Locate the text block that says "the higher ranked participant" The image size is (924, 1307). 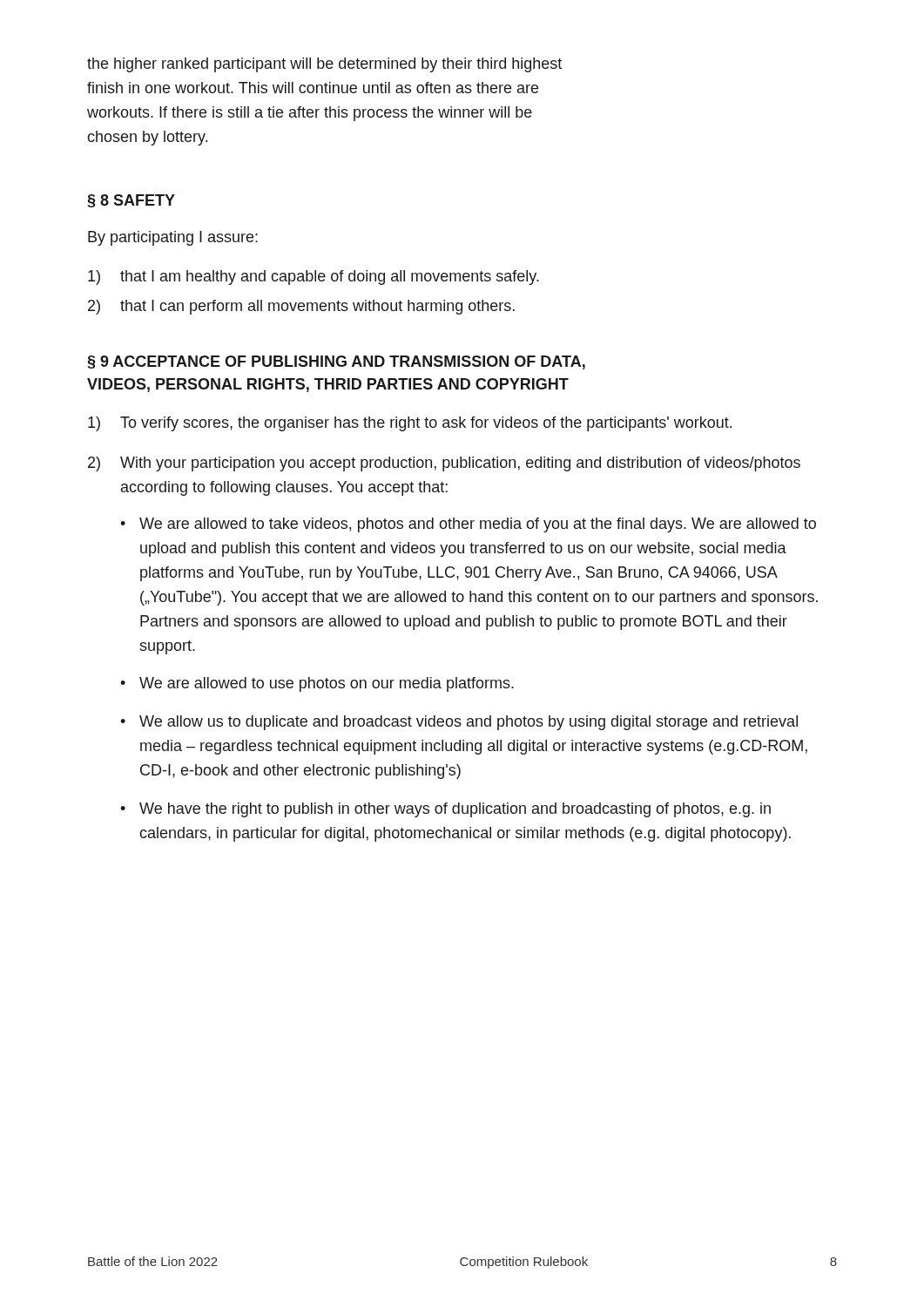coord(325,100)
